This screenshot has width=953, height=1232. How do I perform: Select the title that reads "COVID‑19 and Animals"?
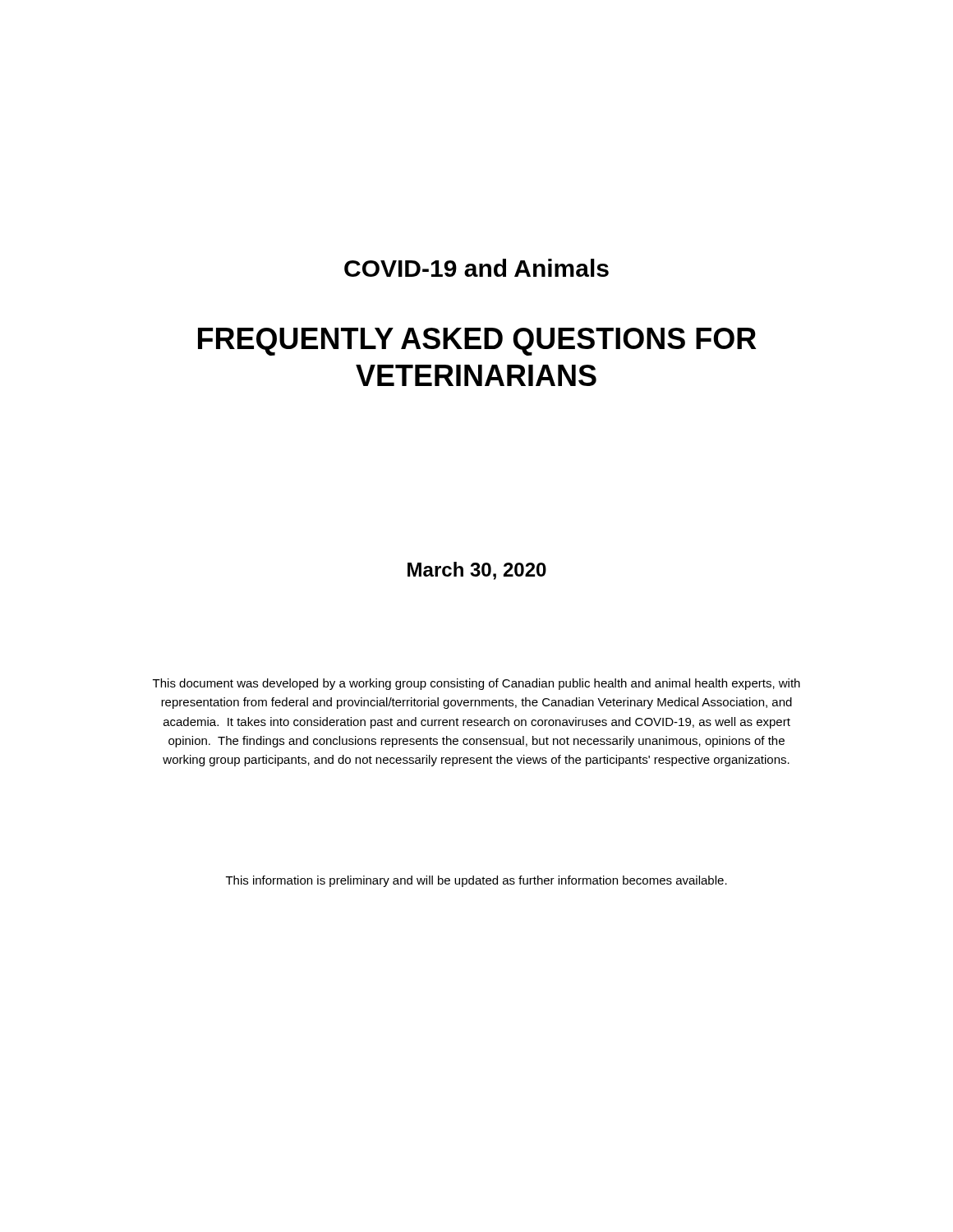coord(476,268)
